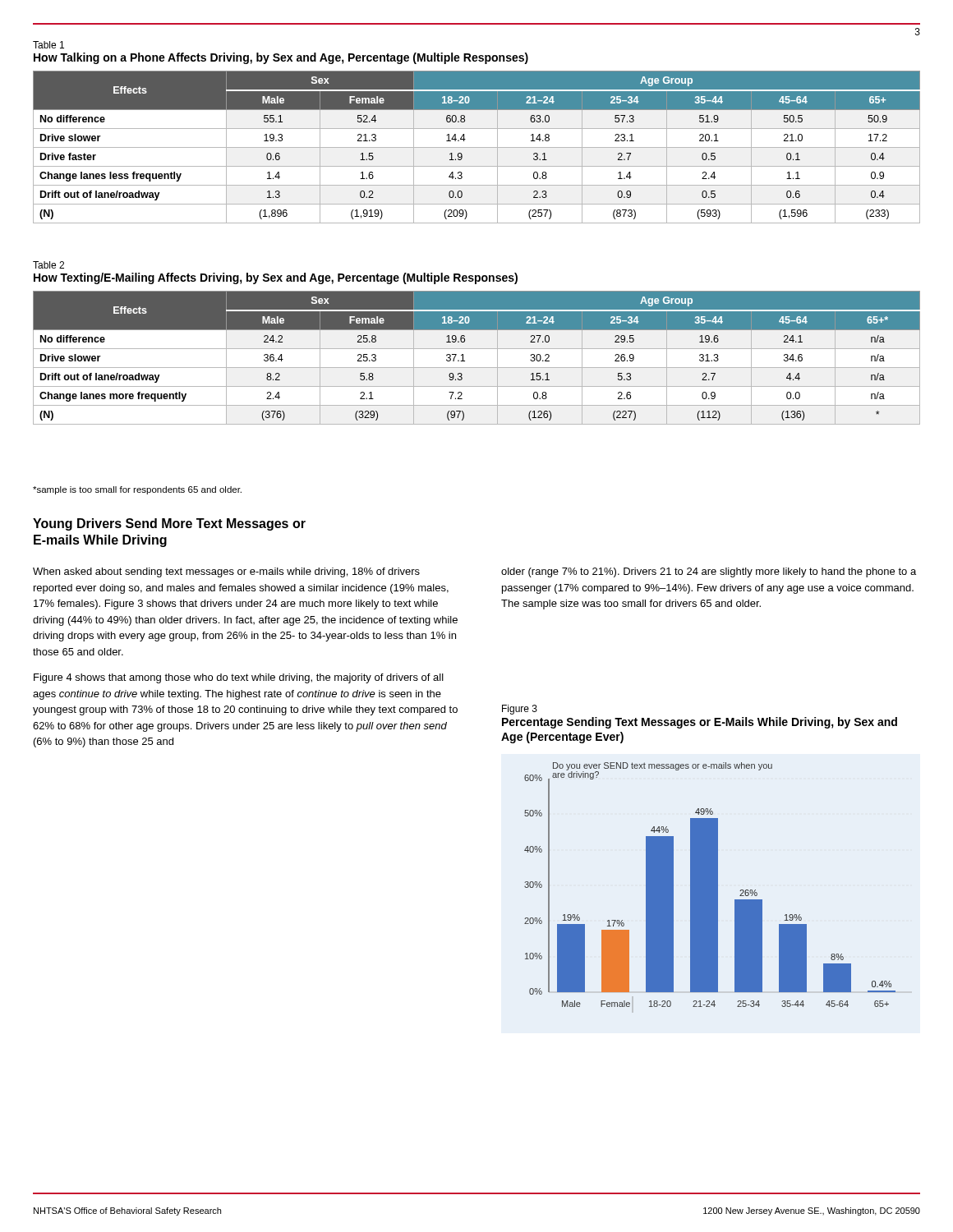This screenshot has height=1232, width=953.
Task: Find the section header on this page that starts "Young Drivers Send More"
Action: point(169,532)
